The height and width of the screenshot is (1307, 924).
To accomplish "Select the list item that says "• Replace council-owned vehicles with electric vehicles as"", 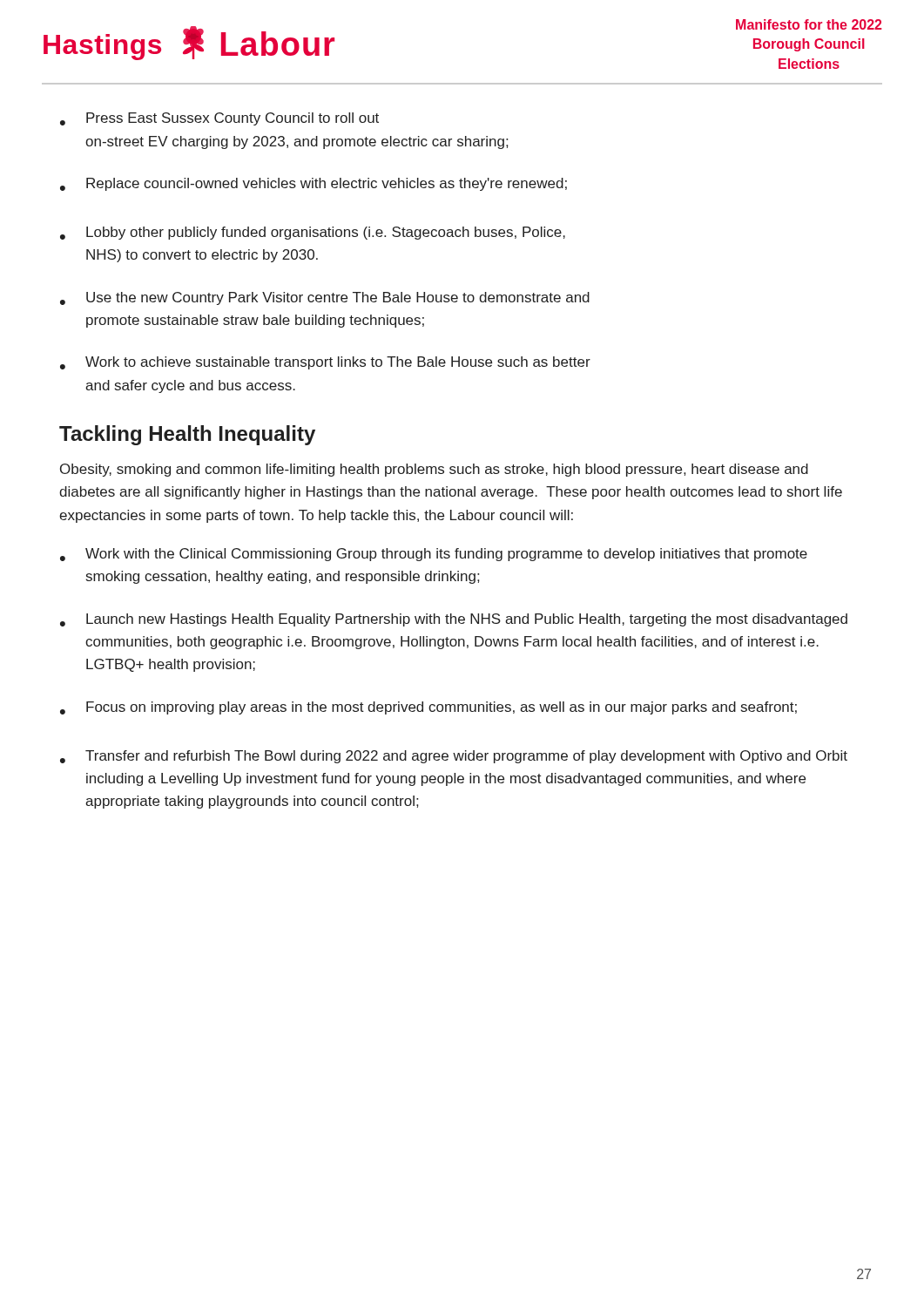I will pyautogui.click(x=462, y=187).
